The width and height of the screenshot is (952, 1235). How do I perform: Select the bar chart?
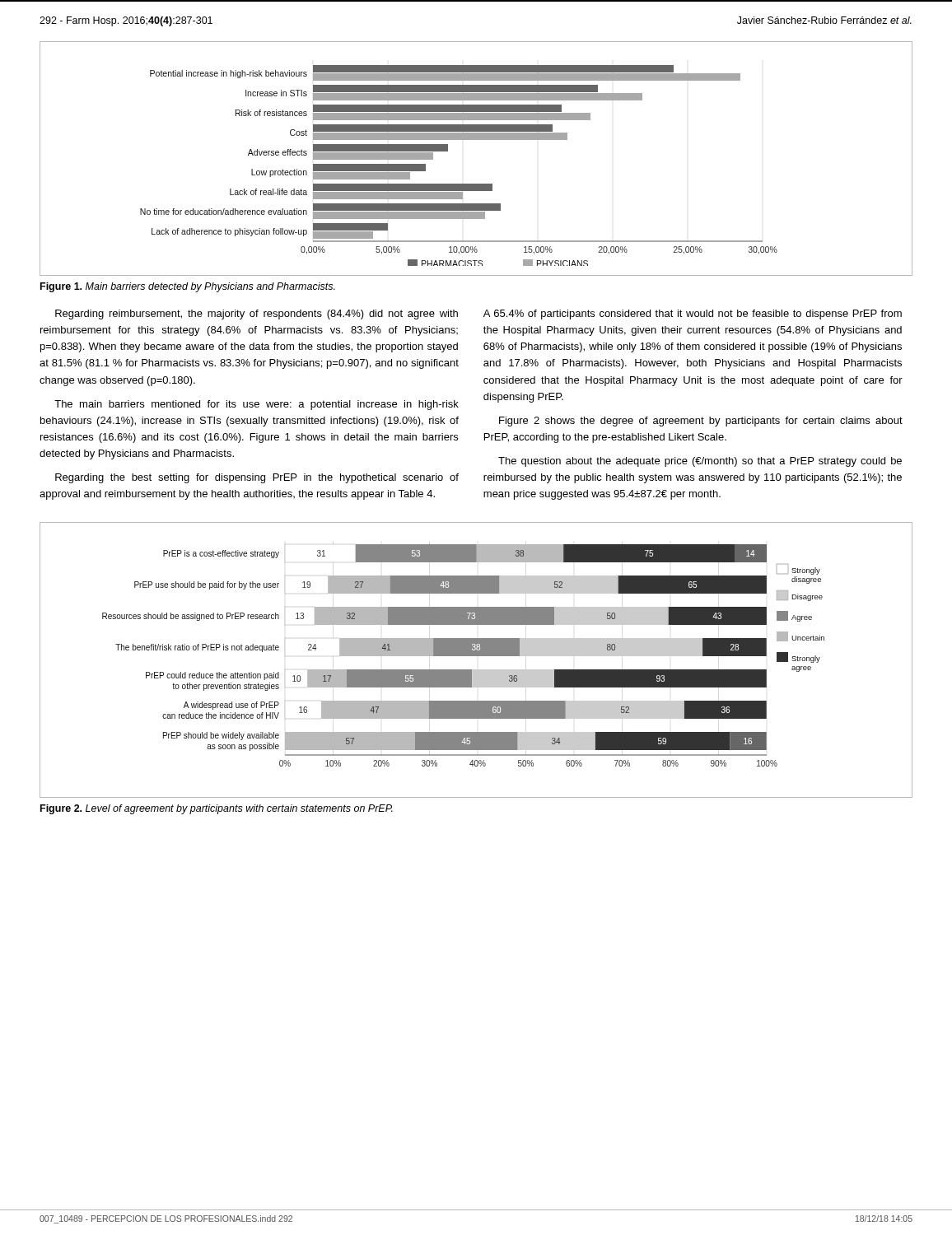click(476, 158)
